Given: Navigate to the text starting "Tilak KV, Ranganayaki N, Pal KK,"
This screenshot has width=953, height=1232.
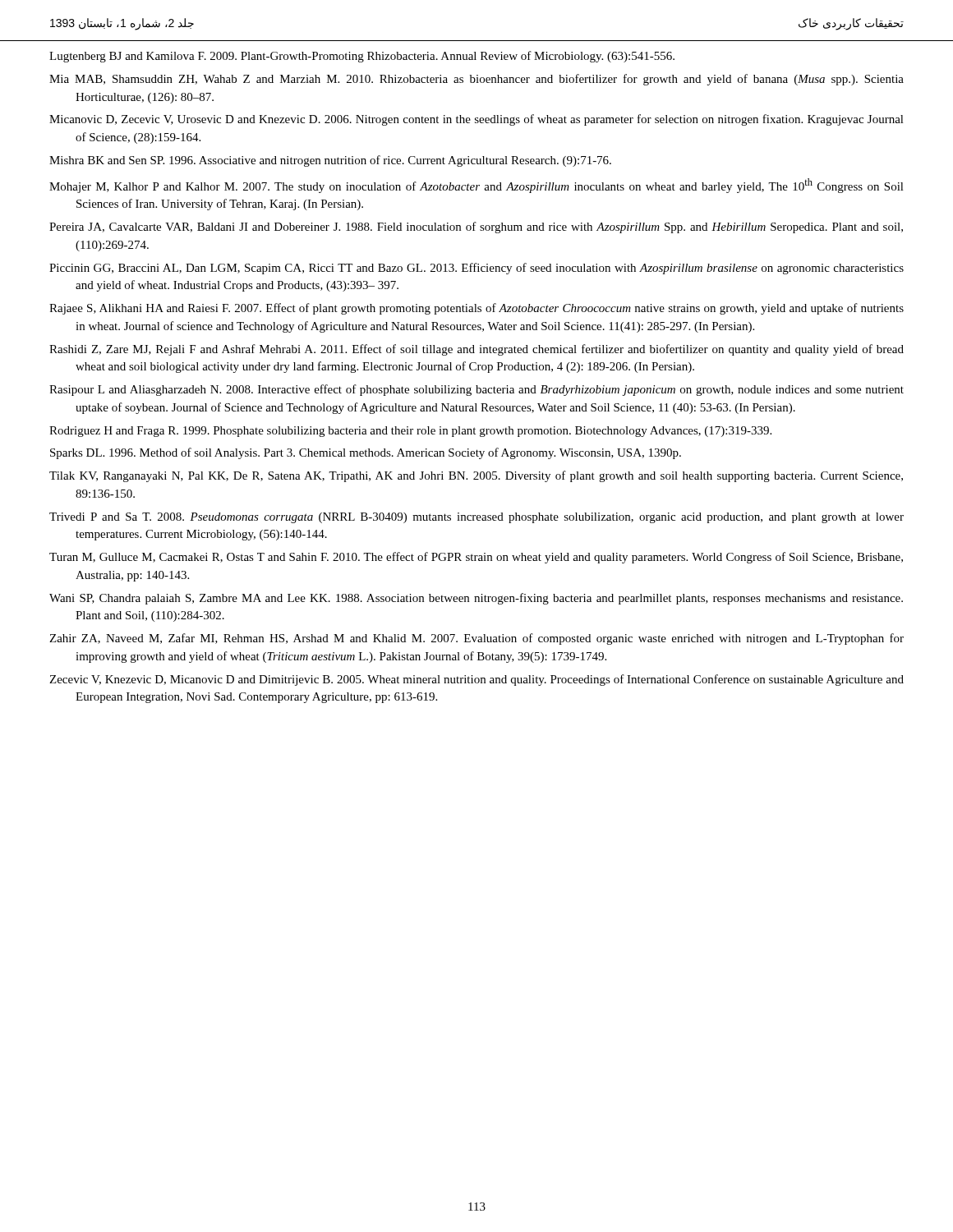Looking at the screenshot, I should pos(476,484).
